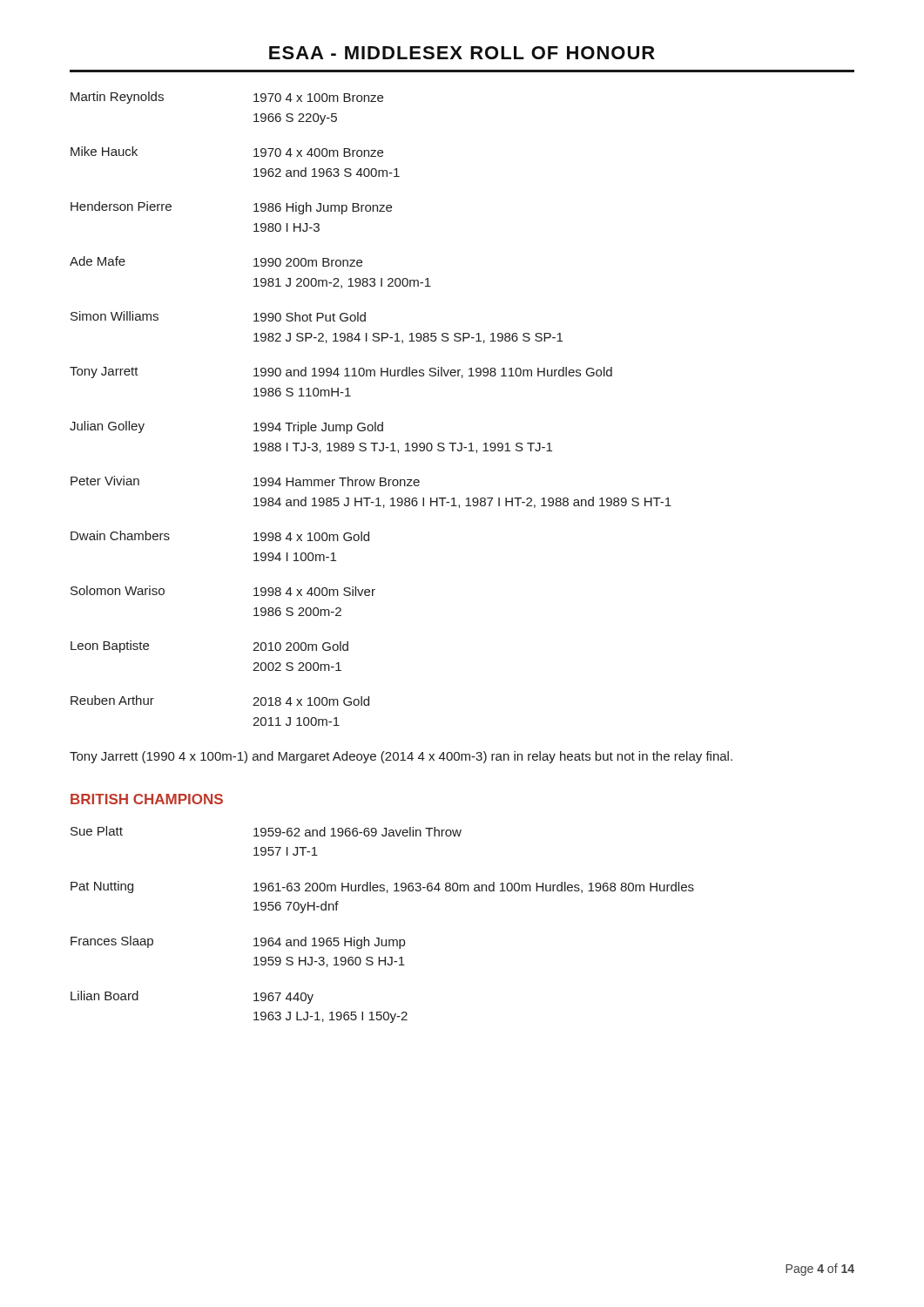Locate the list item with the text "Julian Golley 1994 Triple Jump Gold1988"
Image resolution: width=924 pixels, height=1307 pixels.
point(462,437)
